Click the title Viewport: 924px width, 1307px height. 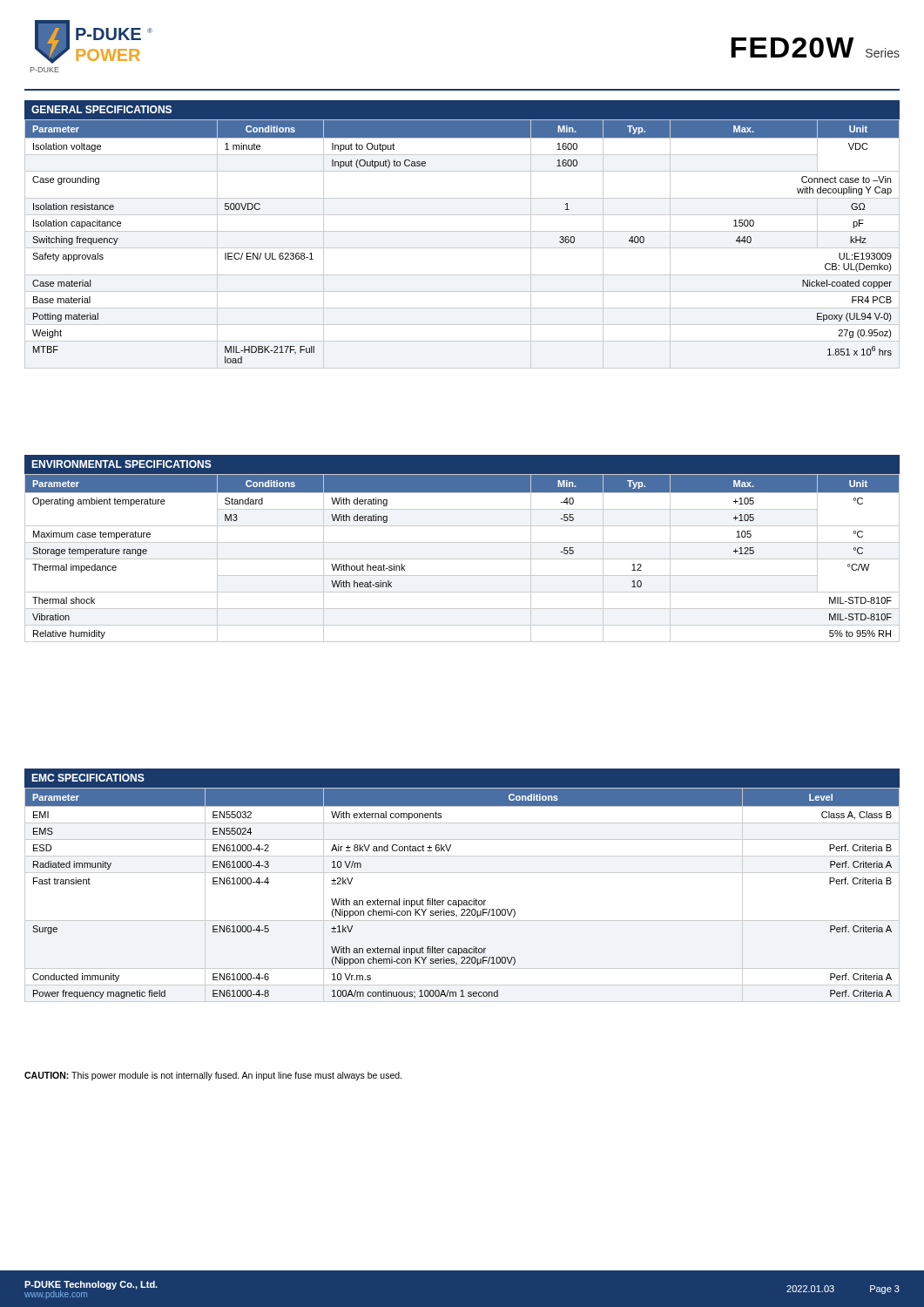814,47
